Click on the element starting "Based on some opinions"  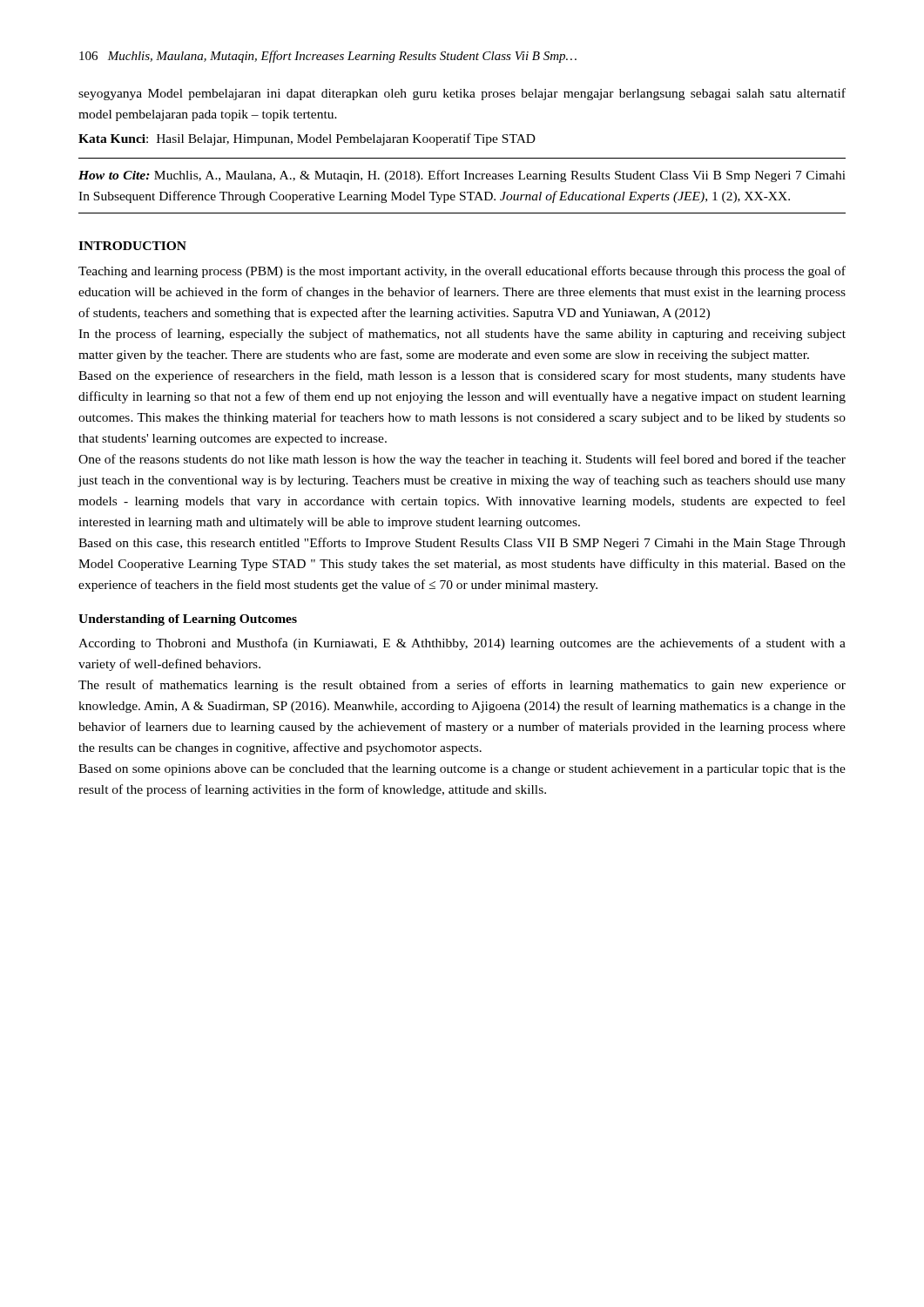pos(462,779)
